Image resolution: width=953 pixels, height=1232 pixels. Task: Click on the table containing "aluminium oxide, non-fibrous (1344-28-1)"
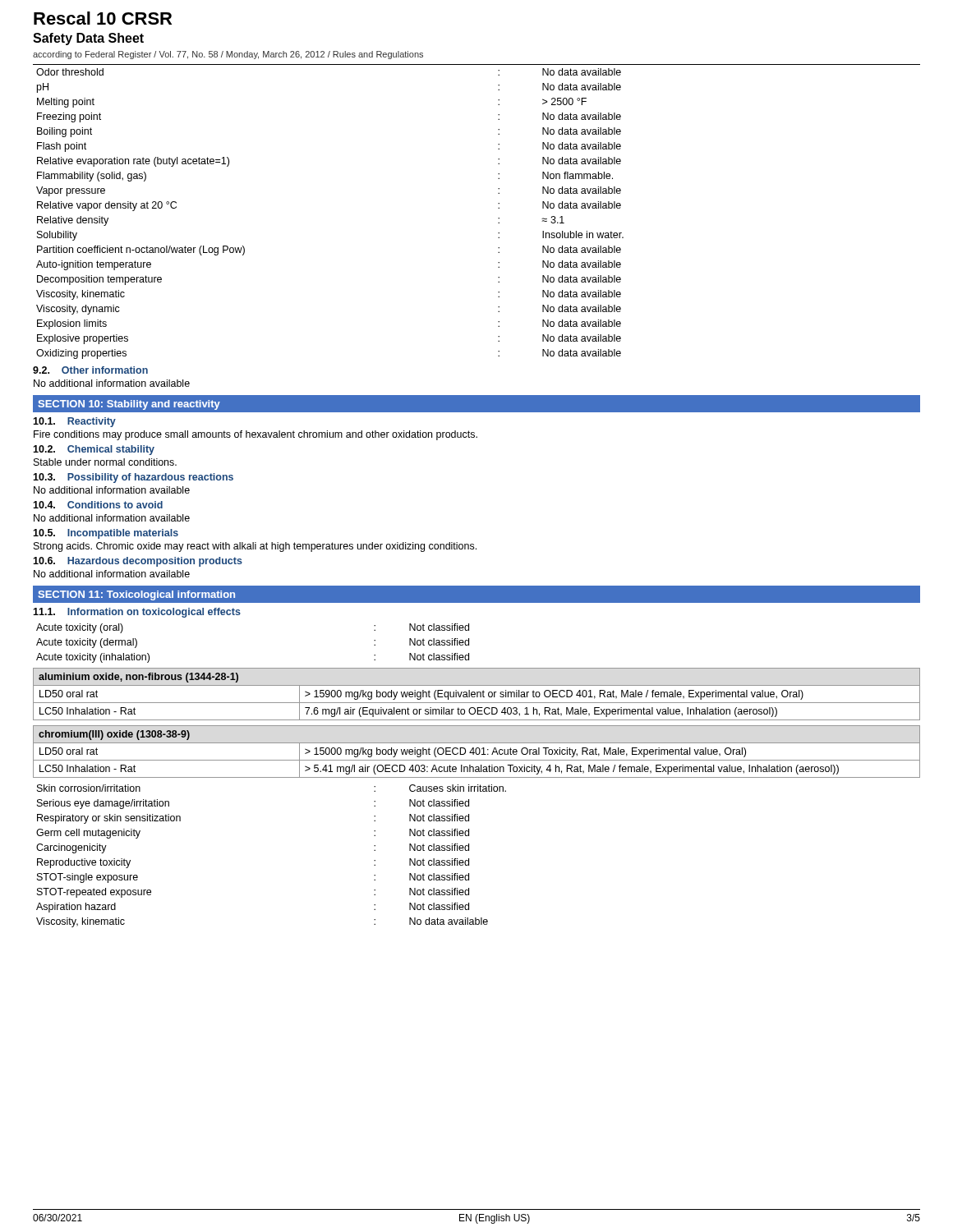[476, 694]
